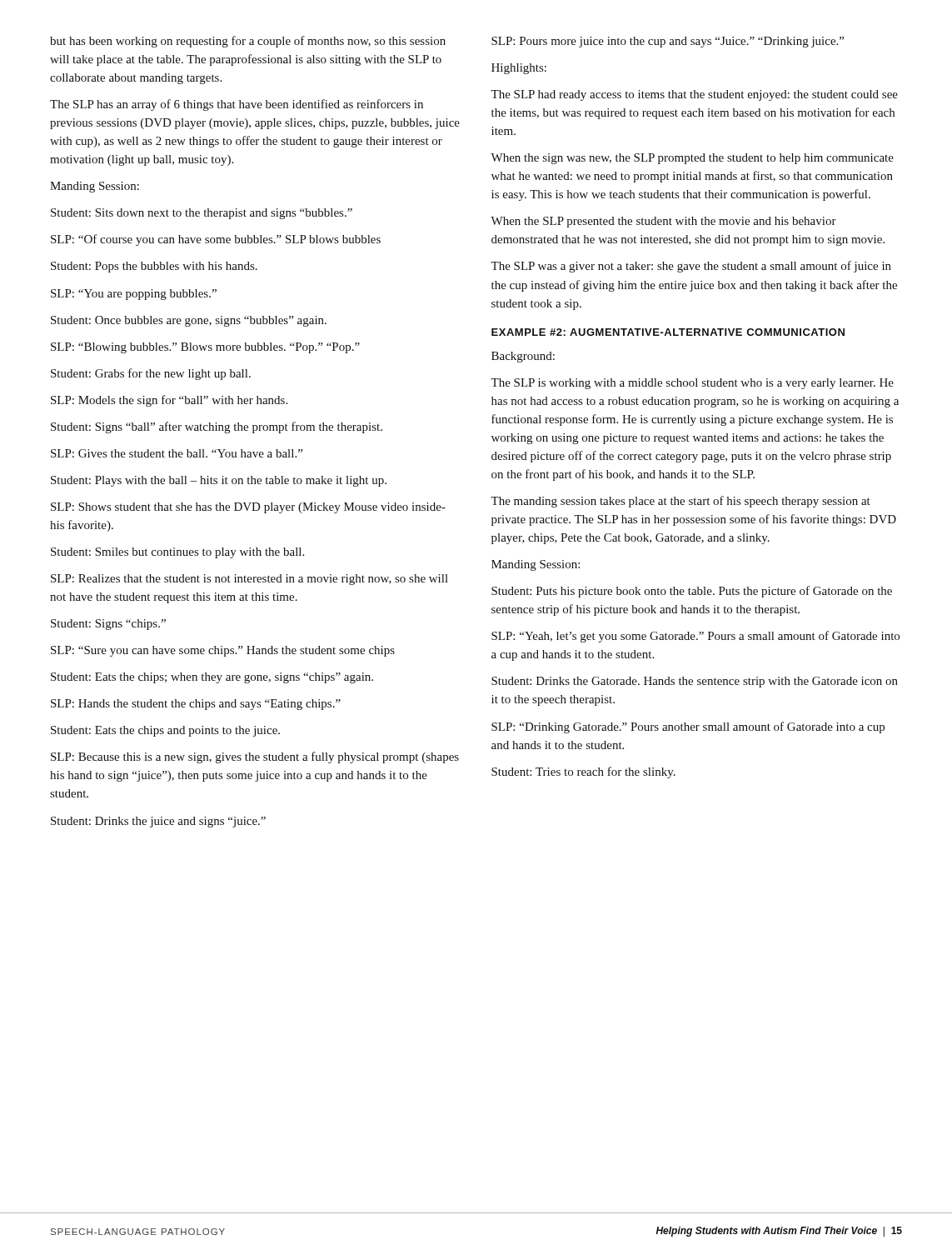Find the text block containing "SLP: Realizes that the student is not interested"
The image size is (952, 1250).
[x=256, y=588]
